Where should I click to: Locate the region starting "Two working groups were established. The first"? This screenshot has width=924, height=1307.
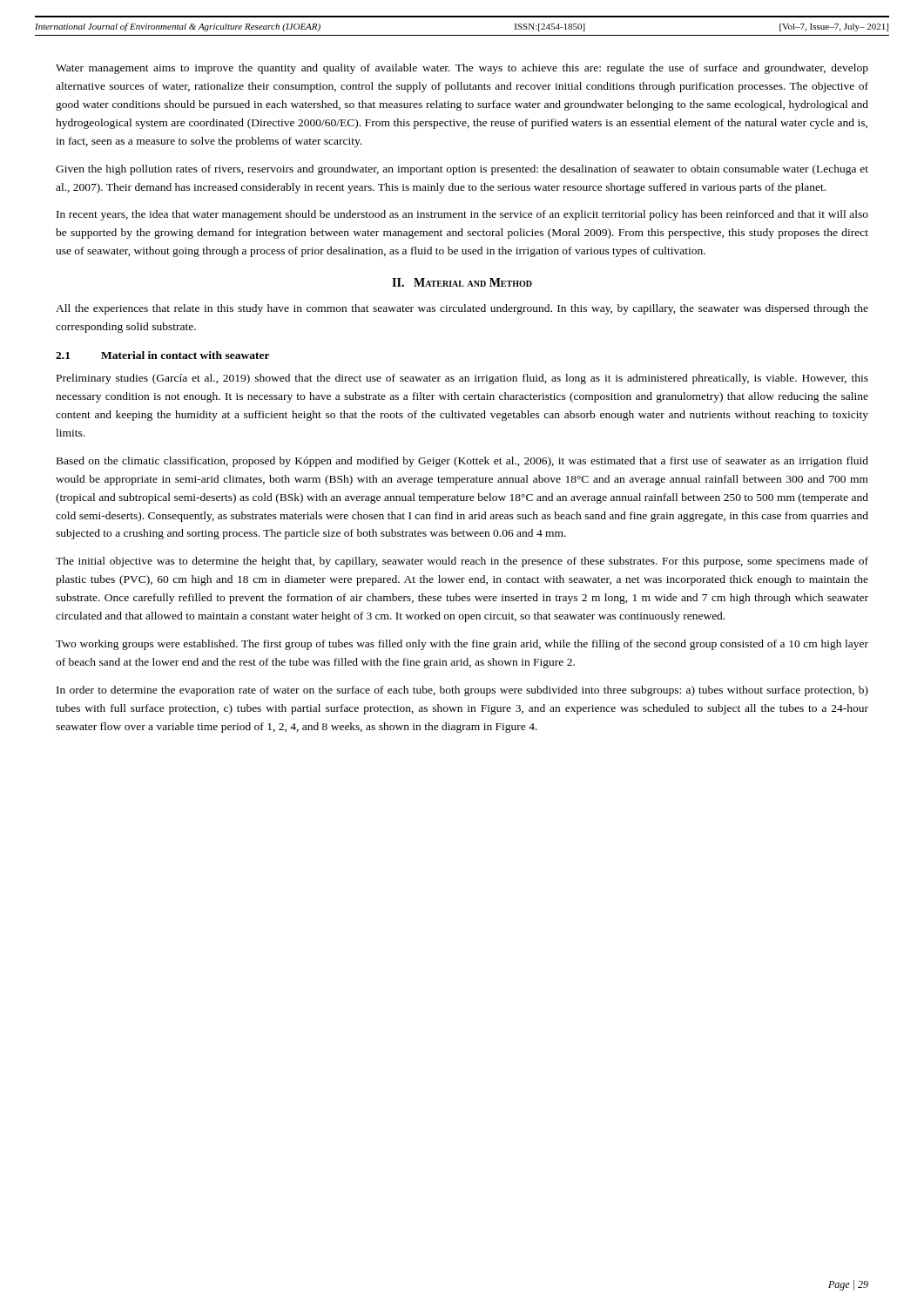point(462,653)
